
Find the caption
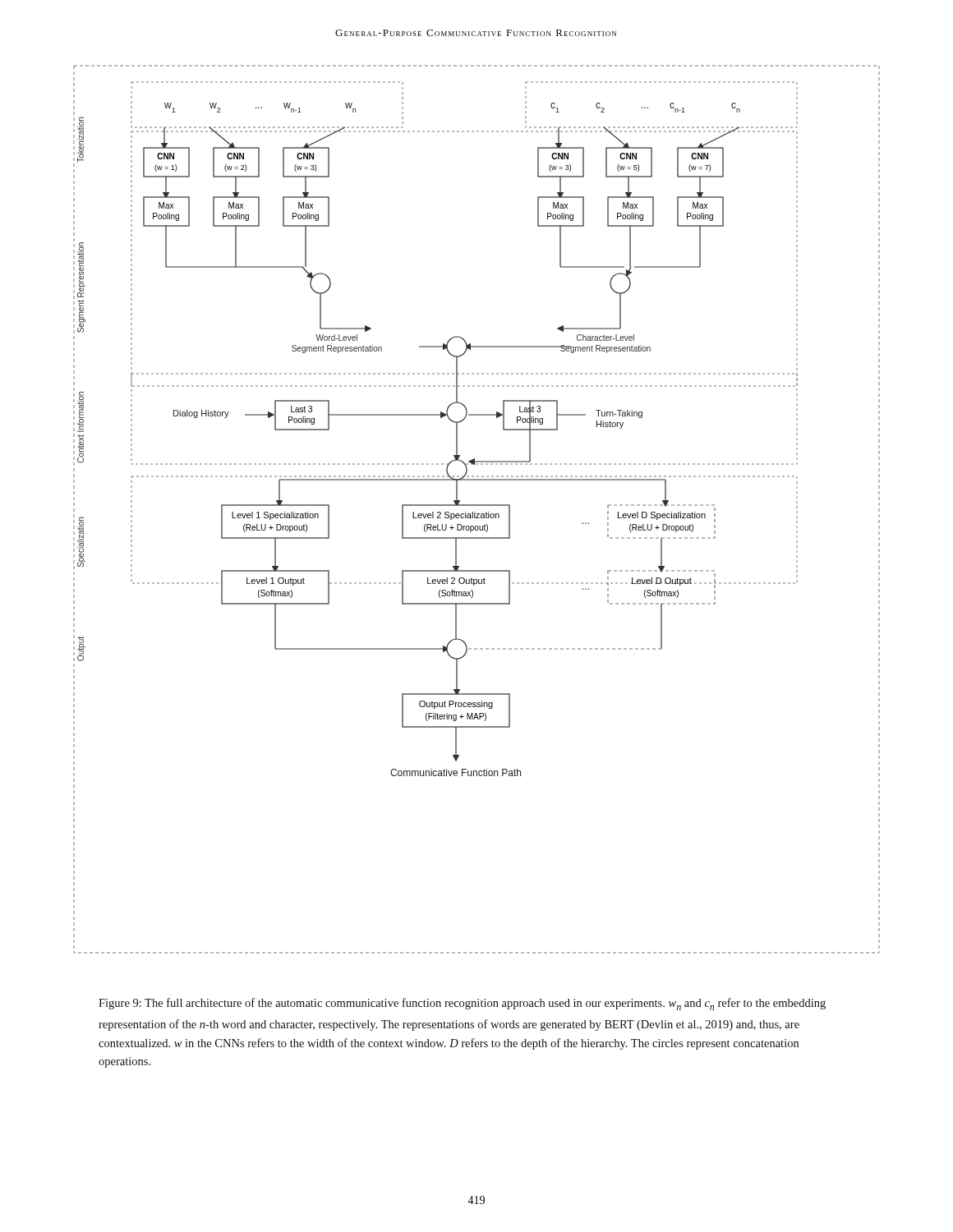pyautogui.click(x=462, y=1032)
